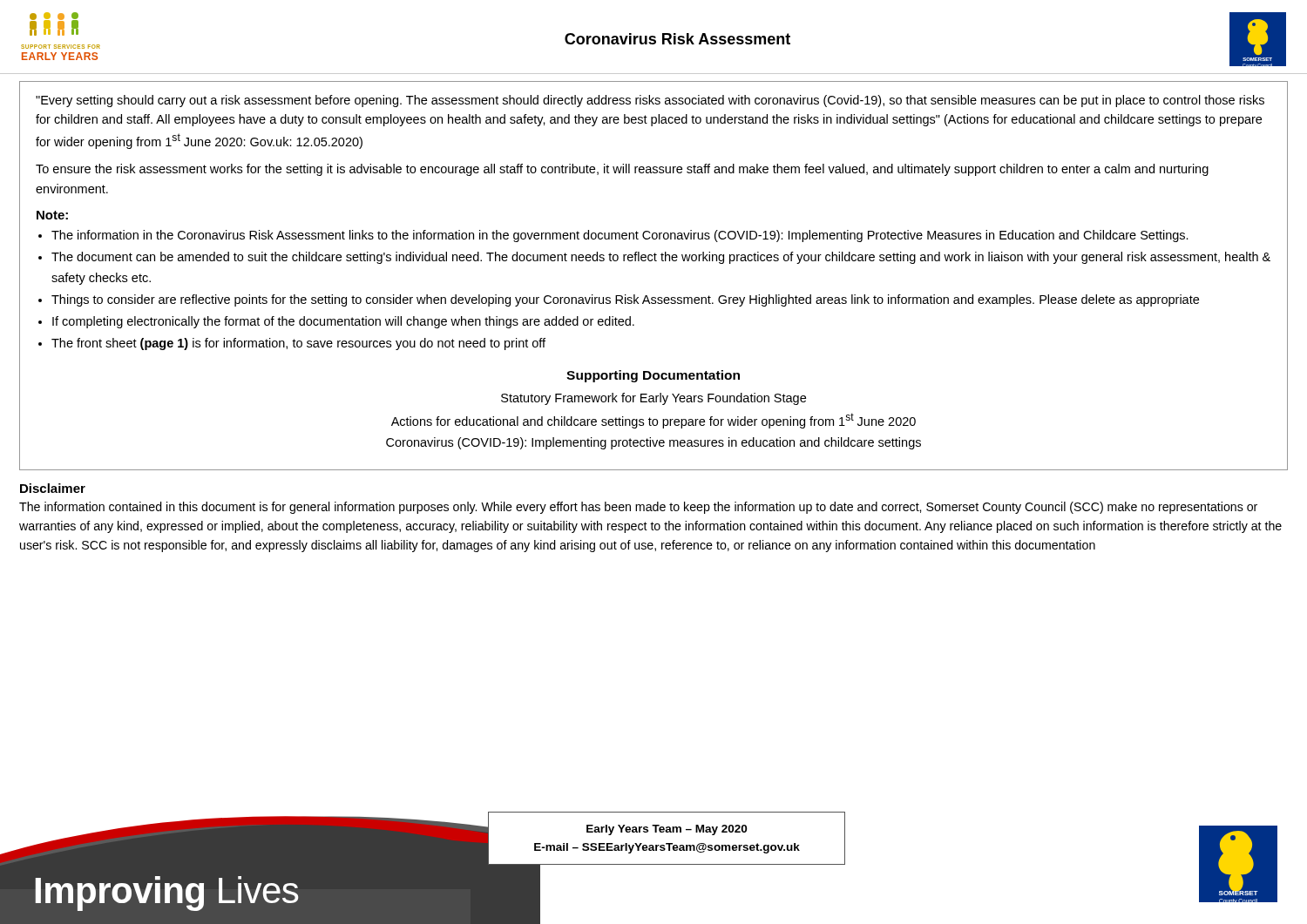Click on the text block that reads "Early Years Team –"
This screenshot has height=924, width=1307.
coord(667,838)
